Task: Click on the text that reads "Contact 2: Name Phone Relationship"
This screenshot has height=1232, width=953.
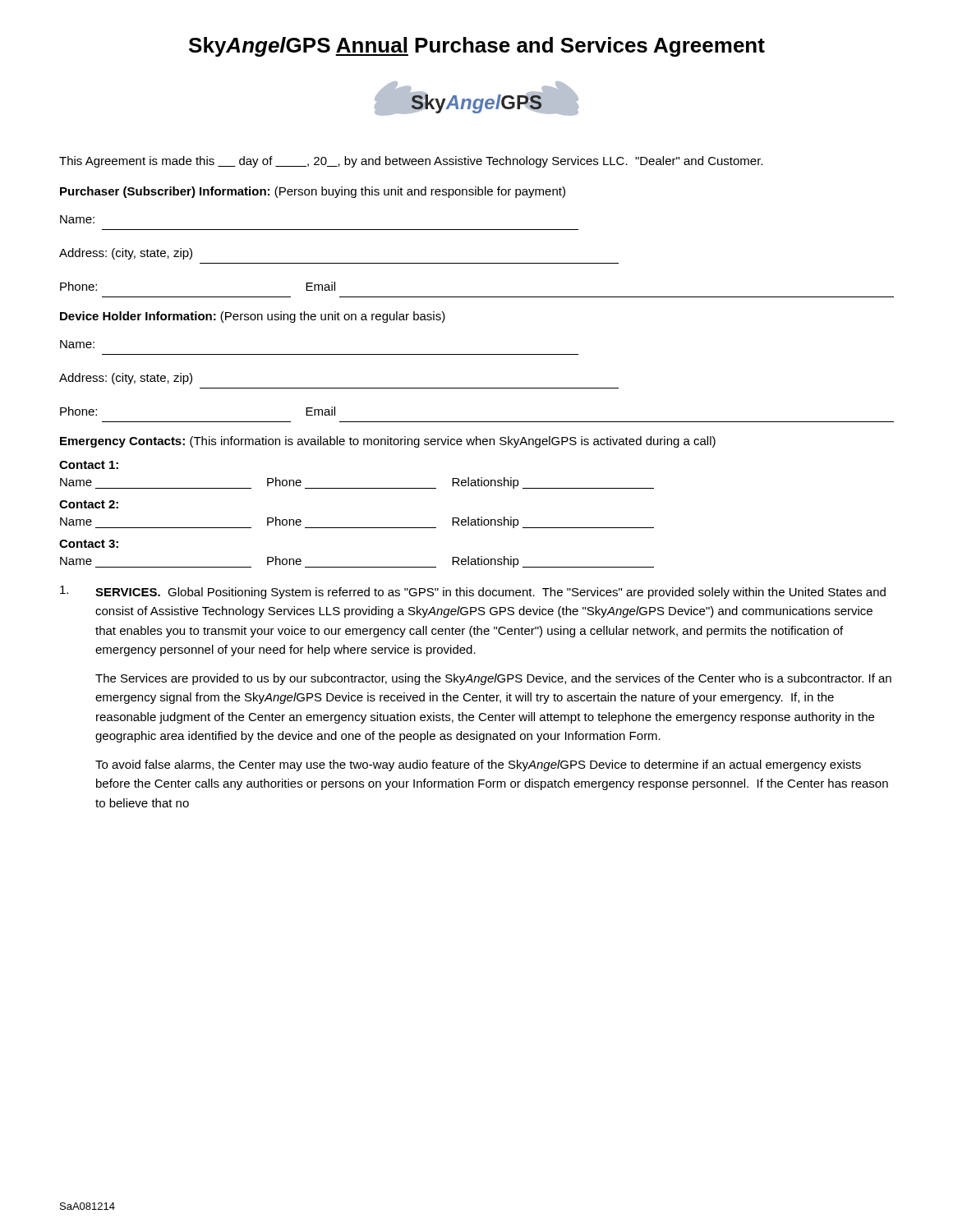Action: [476, 513]
